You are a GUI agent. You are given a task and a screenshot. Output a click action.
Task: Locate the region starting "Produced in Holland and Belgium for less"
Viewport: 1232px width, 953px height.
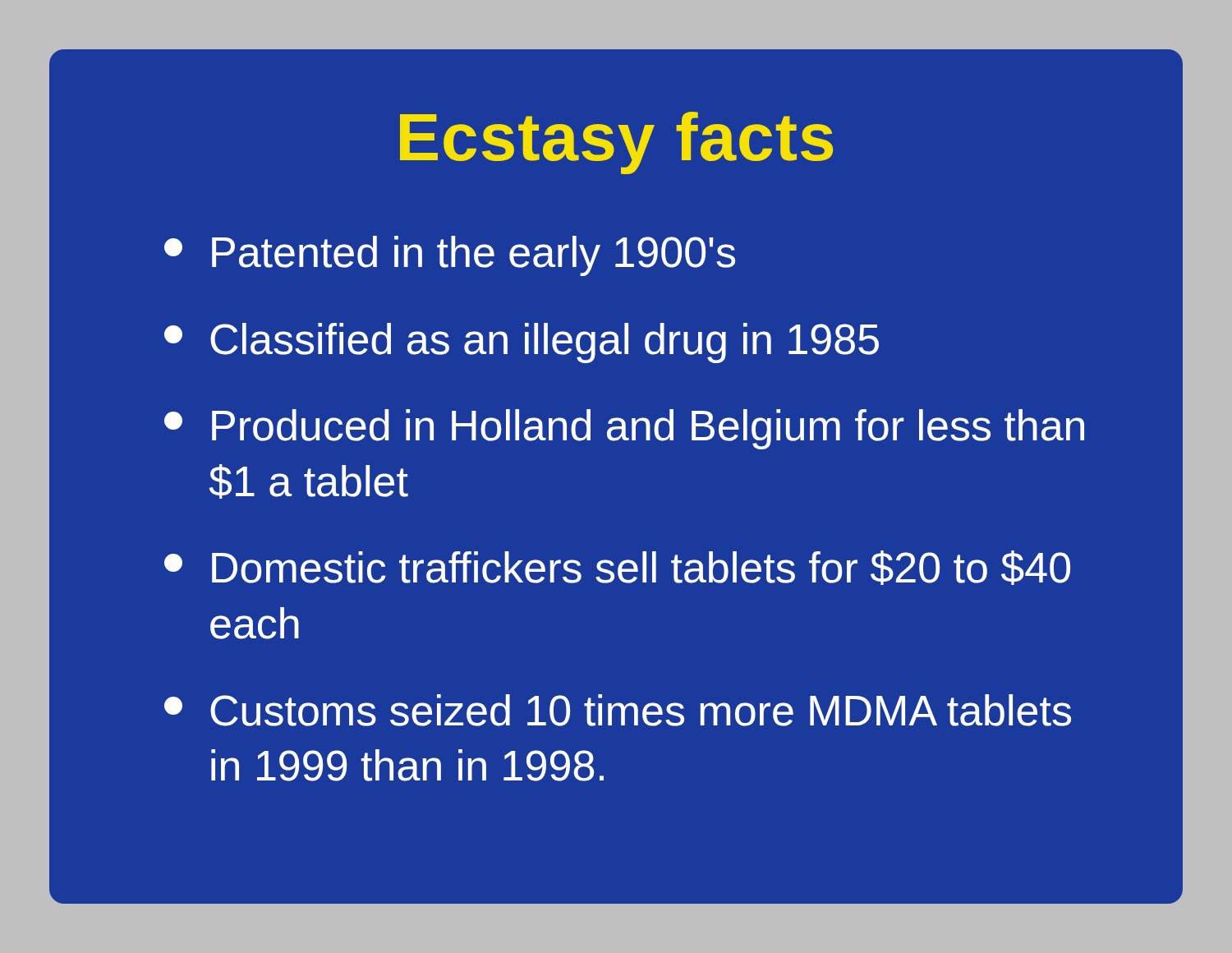641,454
